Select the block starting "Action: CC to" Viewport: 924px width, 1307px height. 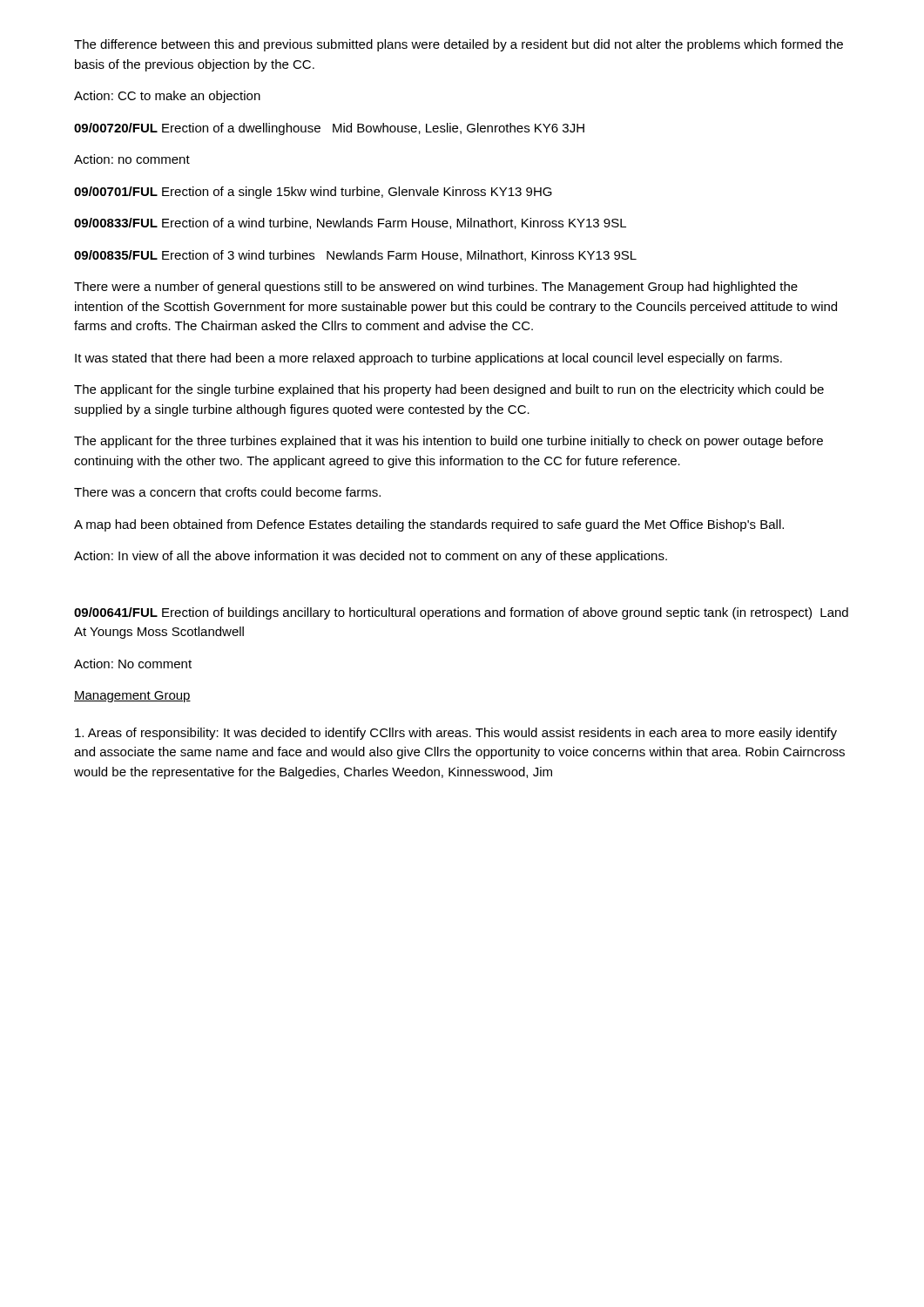point(167,95)
